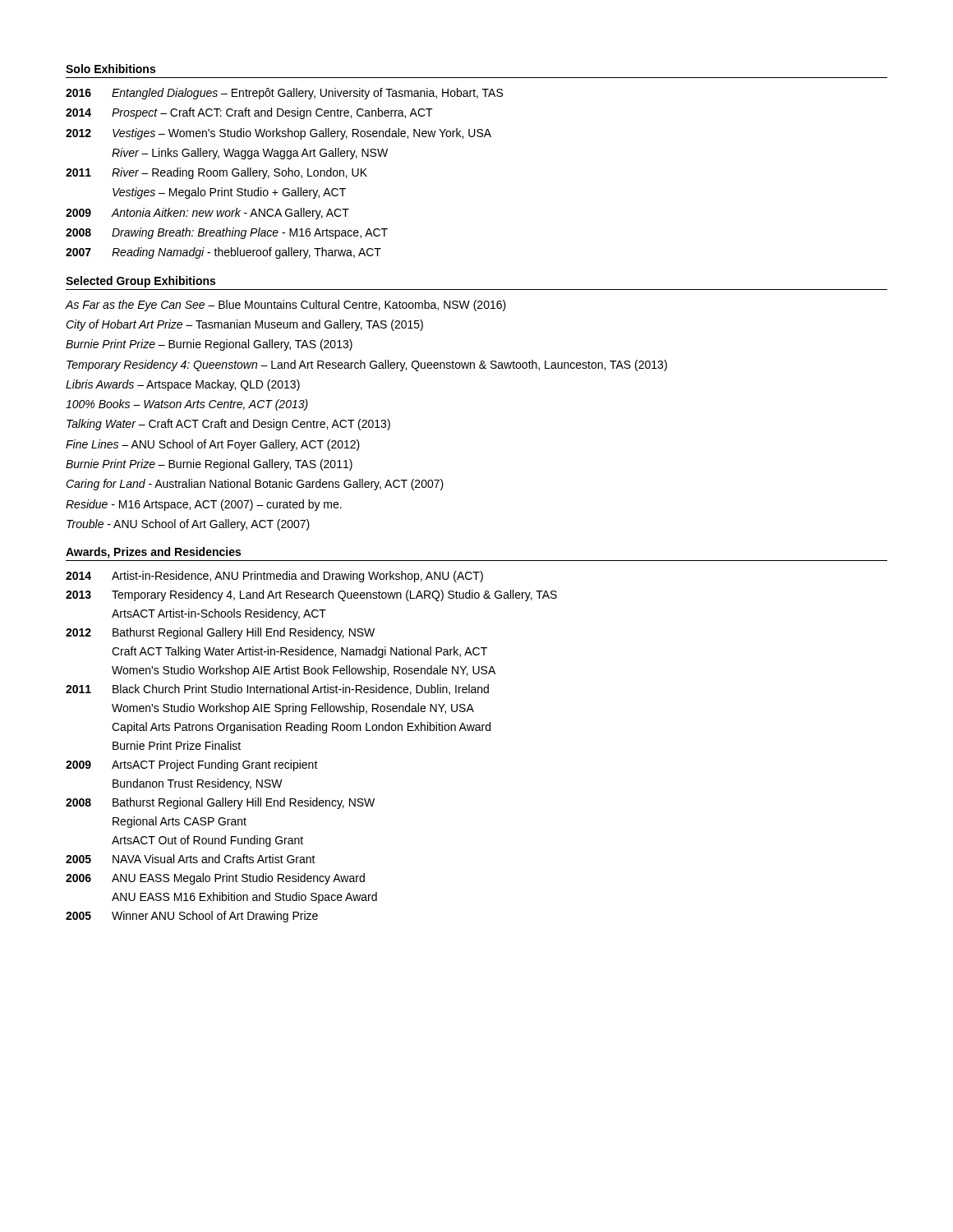Point to the text starting "Vestiges – Megalo Print Studio + Gallery, ACT"
The image size is (953, 1232).
(x=229, y=193)
